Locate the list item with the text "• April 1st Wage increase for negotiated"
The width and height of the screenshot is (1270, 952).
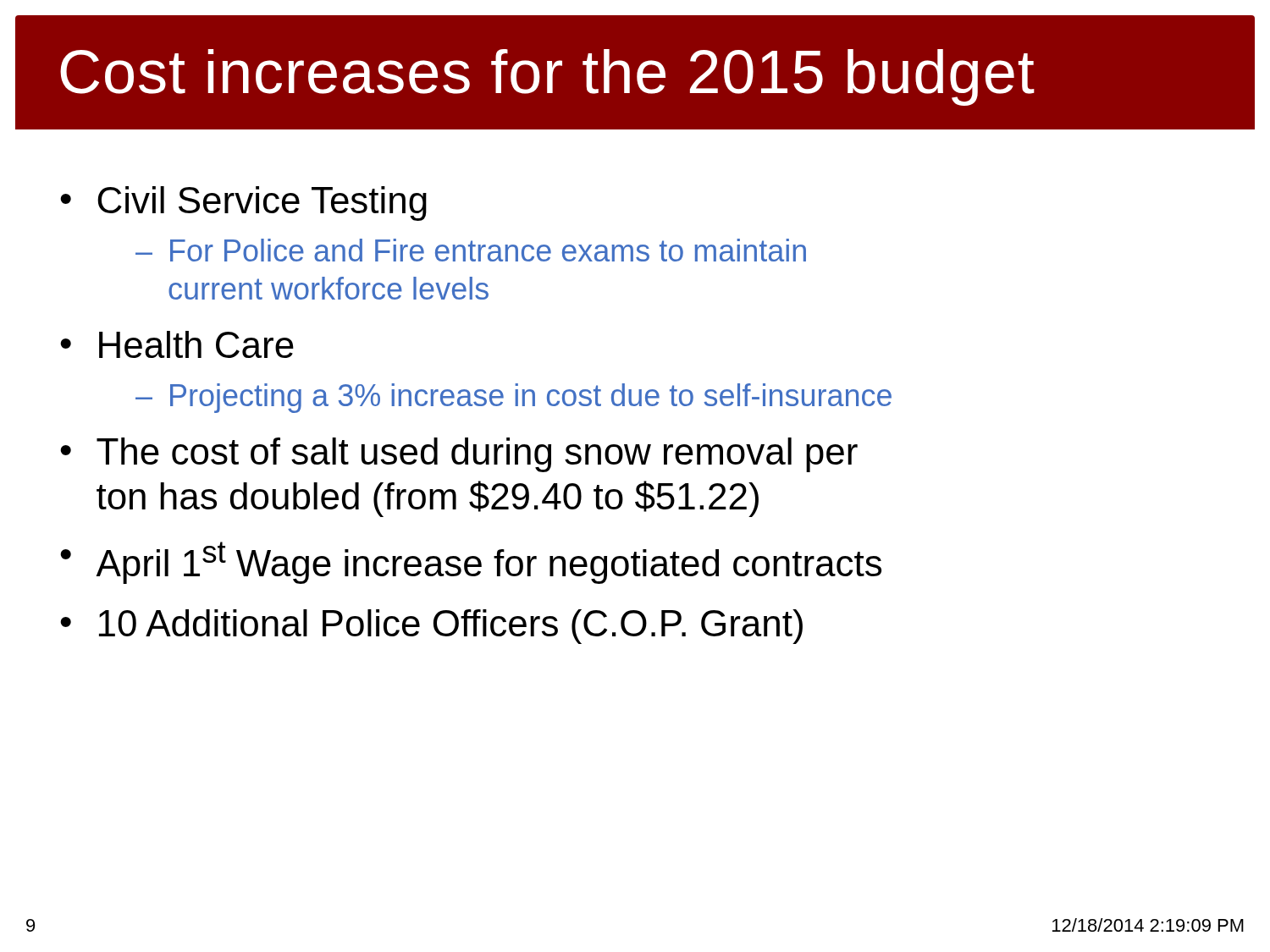[471, 560]
